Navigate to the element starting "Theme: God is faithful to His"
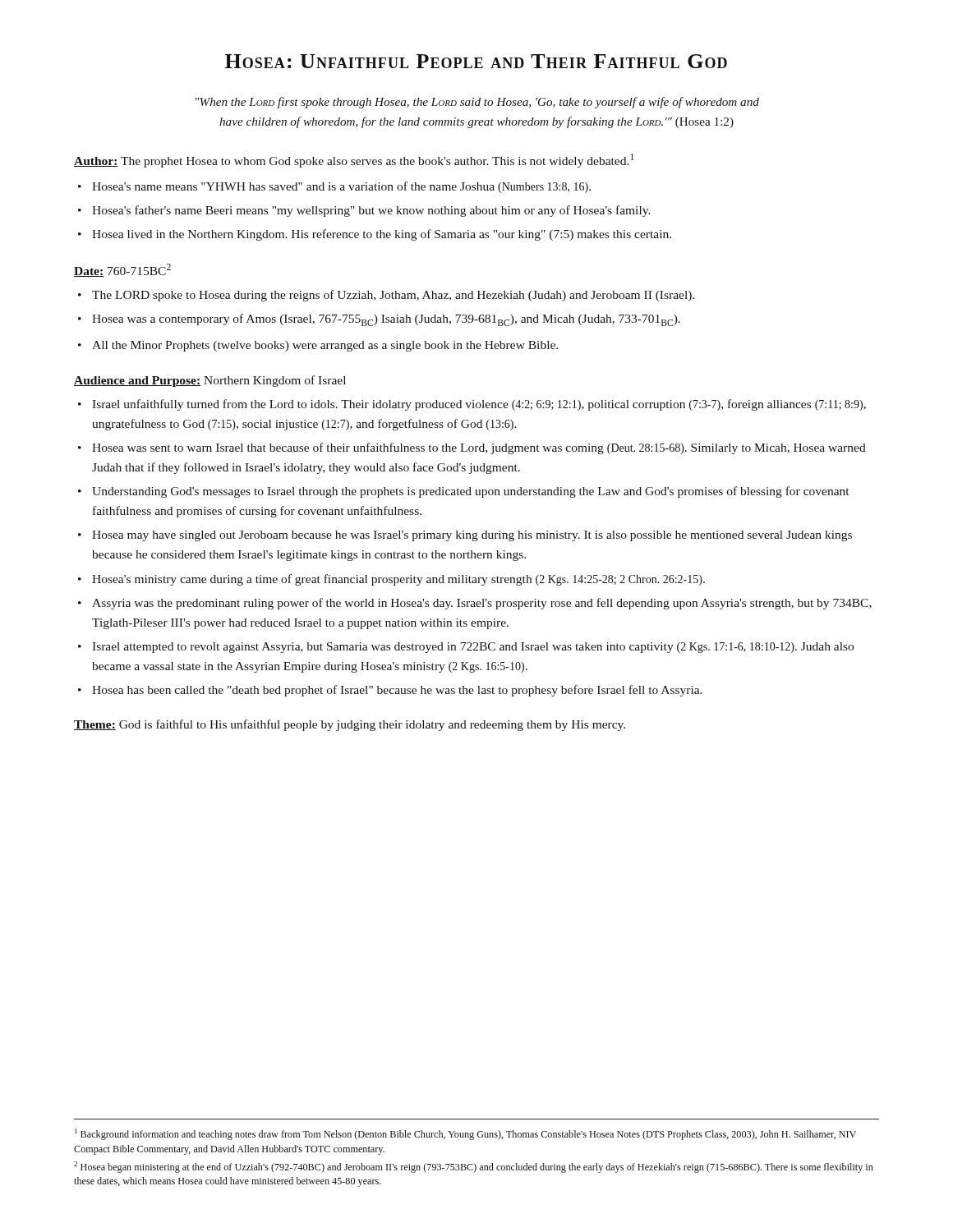The image size is (953, 1232). point(350,724)
